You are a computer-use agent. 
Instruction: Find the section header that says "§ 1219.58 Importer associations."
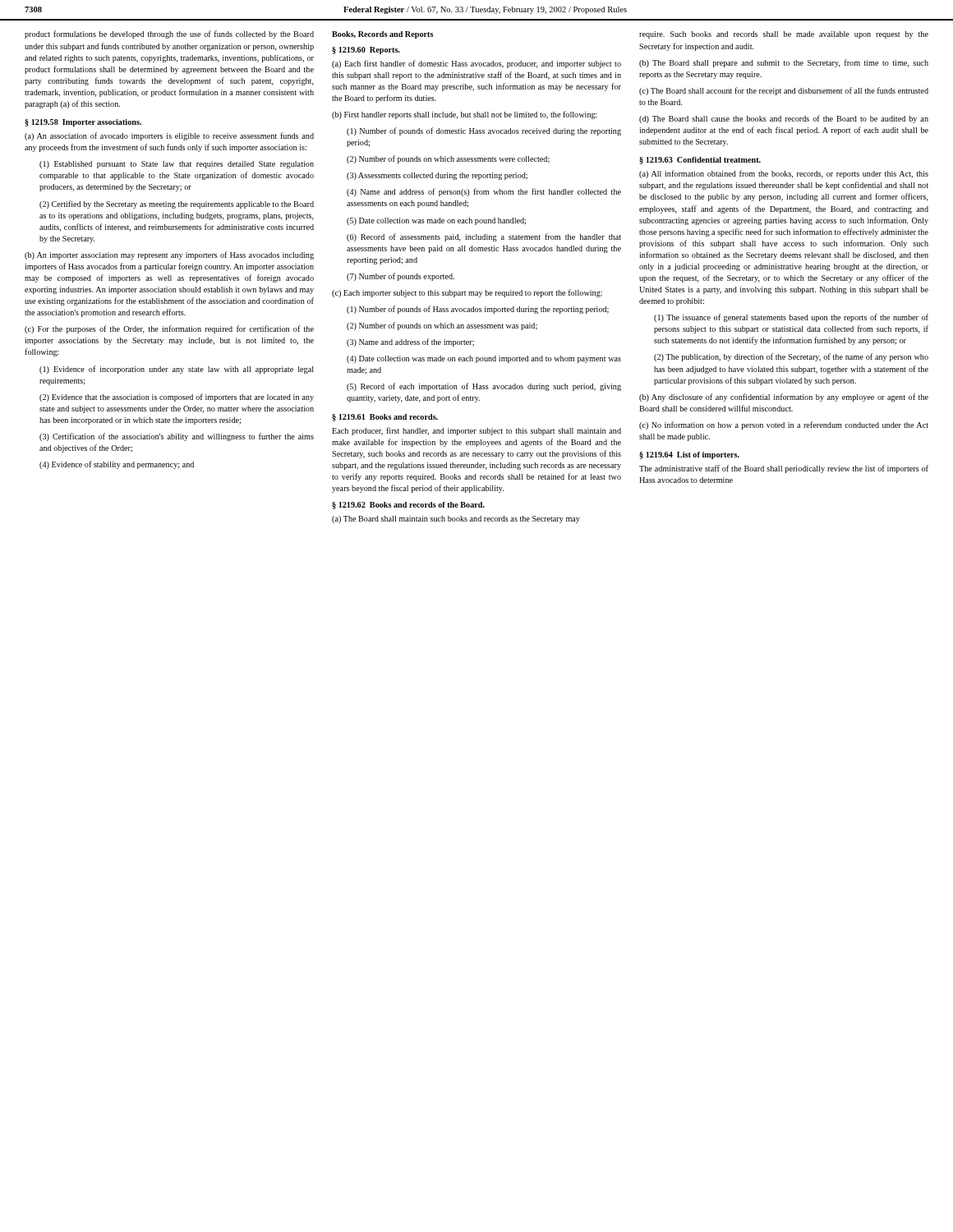coord(83,122)
